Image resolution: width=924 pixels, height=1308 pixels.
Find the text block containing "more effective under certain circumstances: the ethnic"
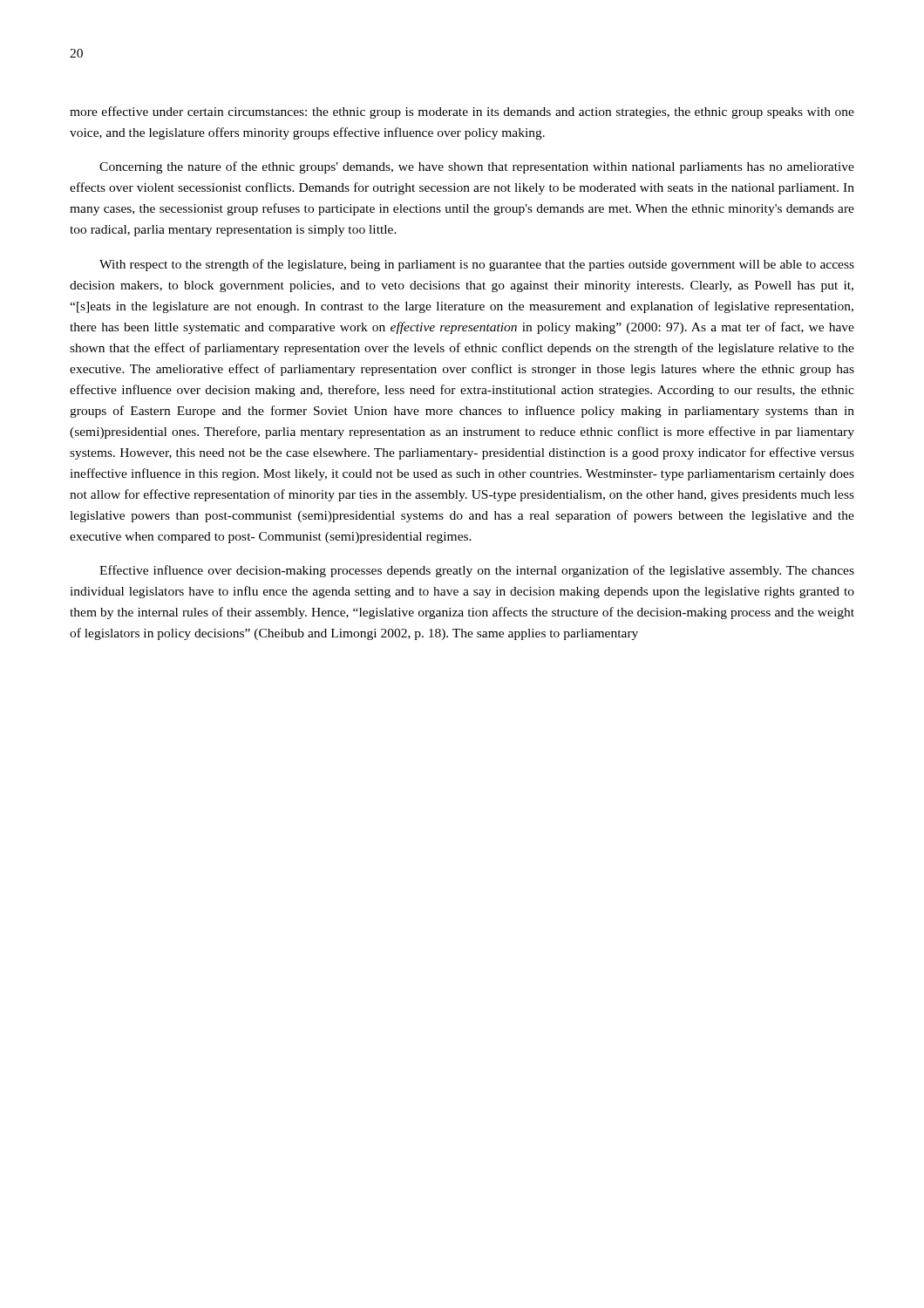tap(462, 372)
